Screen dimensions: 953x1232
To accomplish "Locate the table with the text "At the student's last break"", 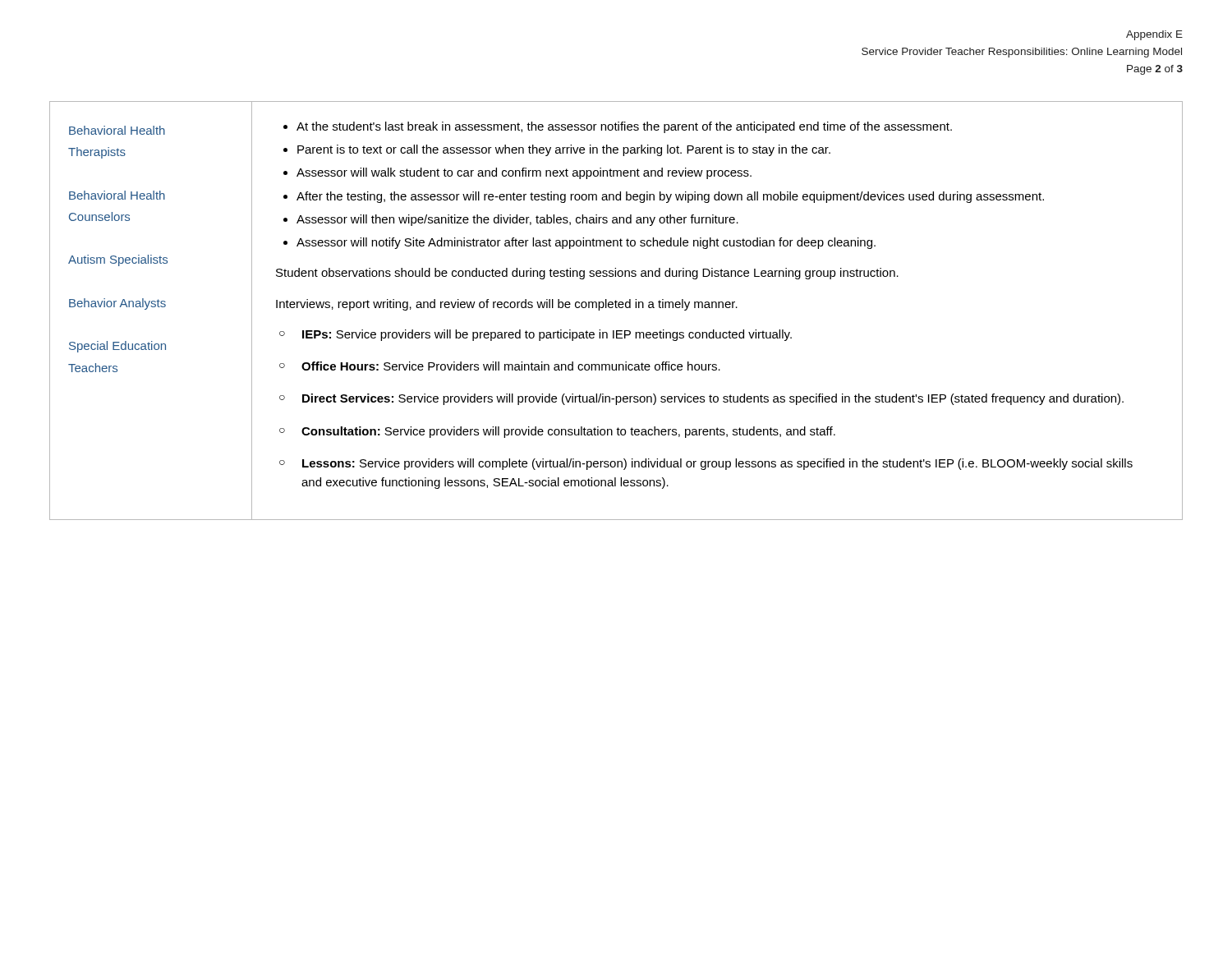I will click(616, 311).
